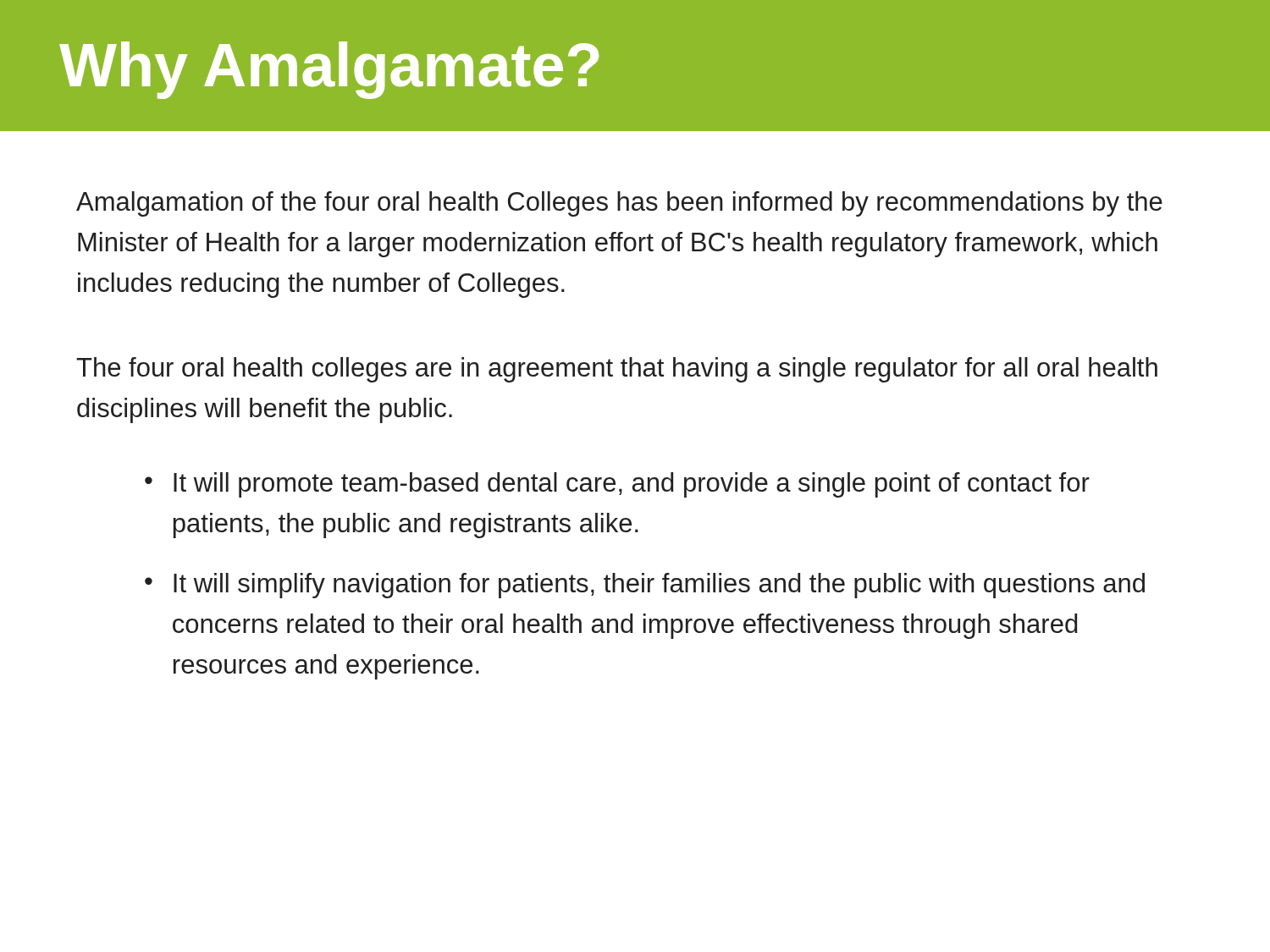Find the text starting "• It will simplify navigation for patients, their"
1270x952 pixels.
669,624
